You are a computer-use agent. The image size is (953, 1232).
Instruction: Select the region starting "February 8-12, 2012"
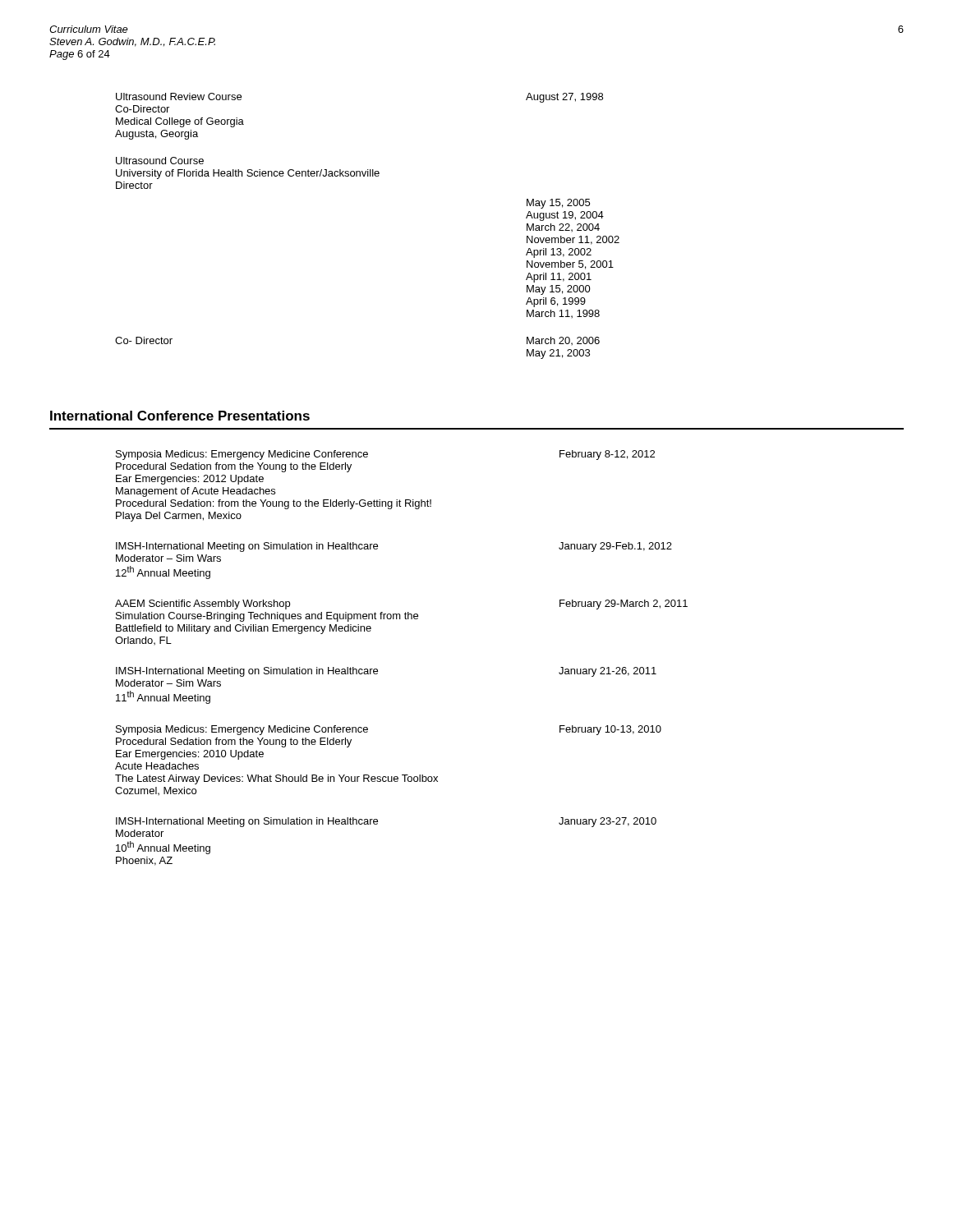607,454
